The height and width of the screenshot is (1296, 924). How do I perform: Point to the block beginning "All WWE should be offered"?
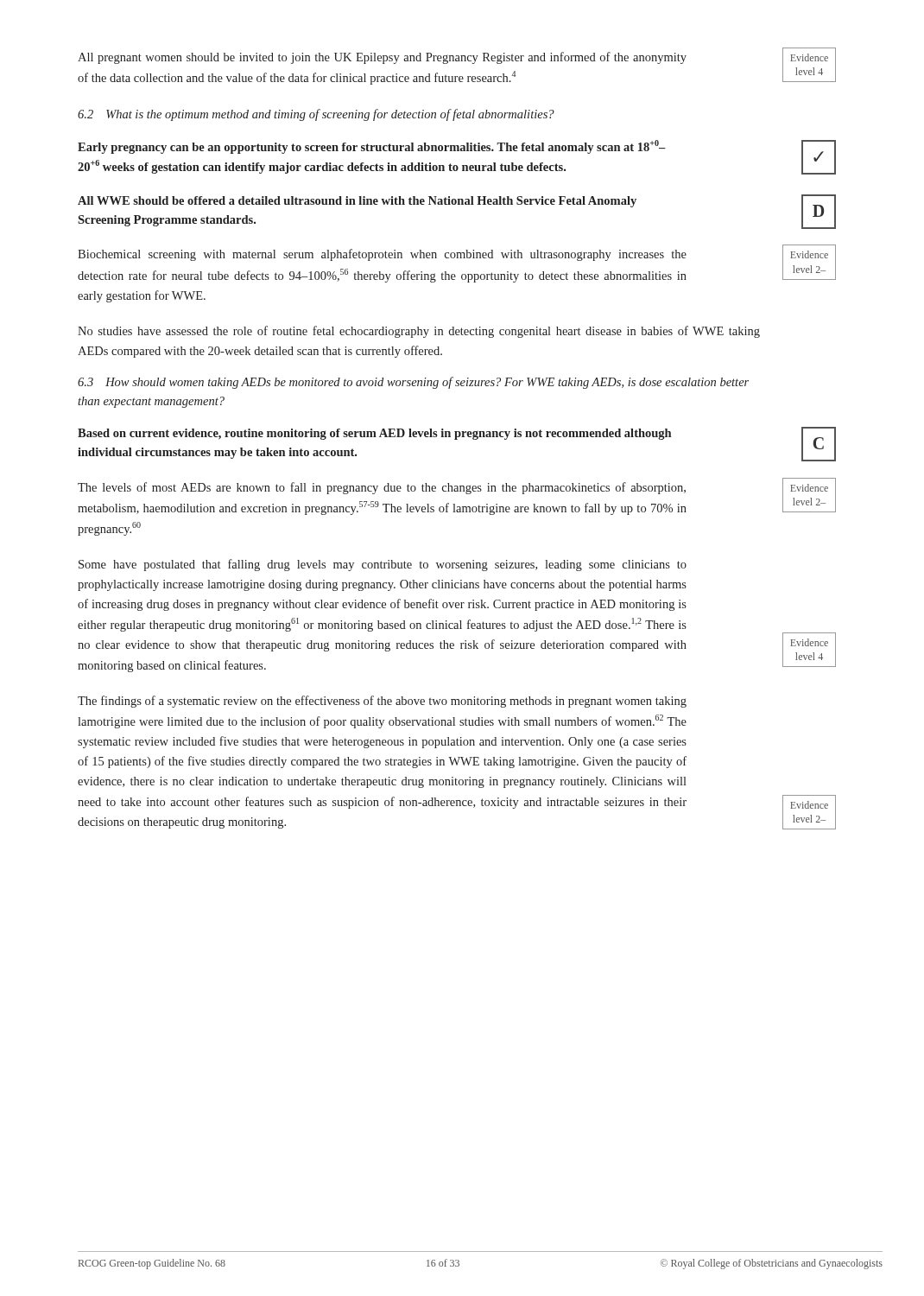pyautogui.click(x=357, y=210)
